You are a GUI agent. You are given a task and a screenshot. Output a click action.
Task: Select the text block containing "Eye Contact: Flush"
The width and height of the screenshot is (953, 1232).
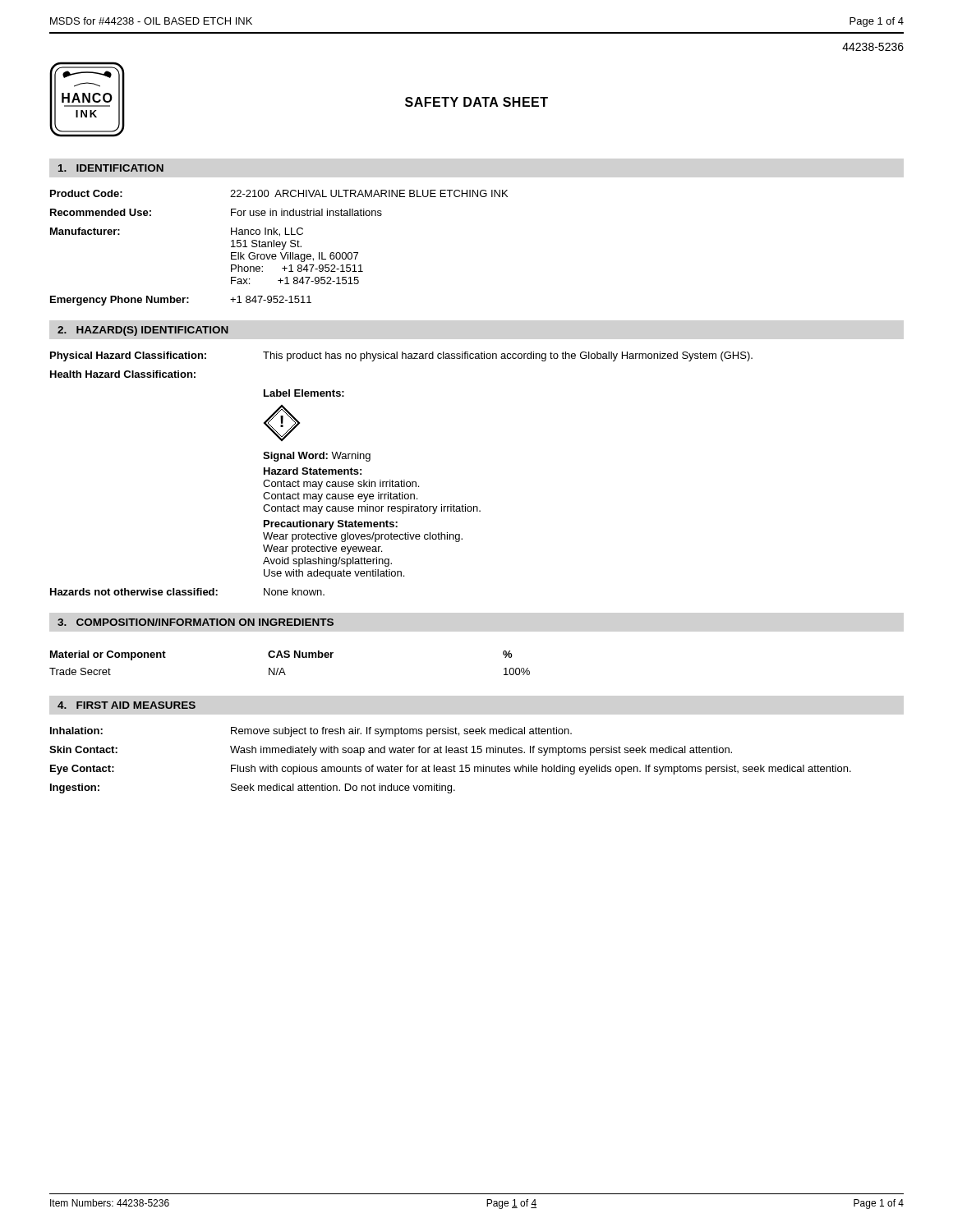[476, 768]
